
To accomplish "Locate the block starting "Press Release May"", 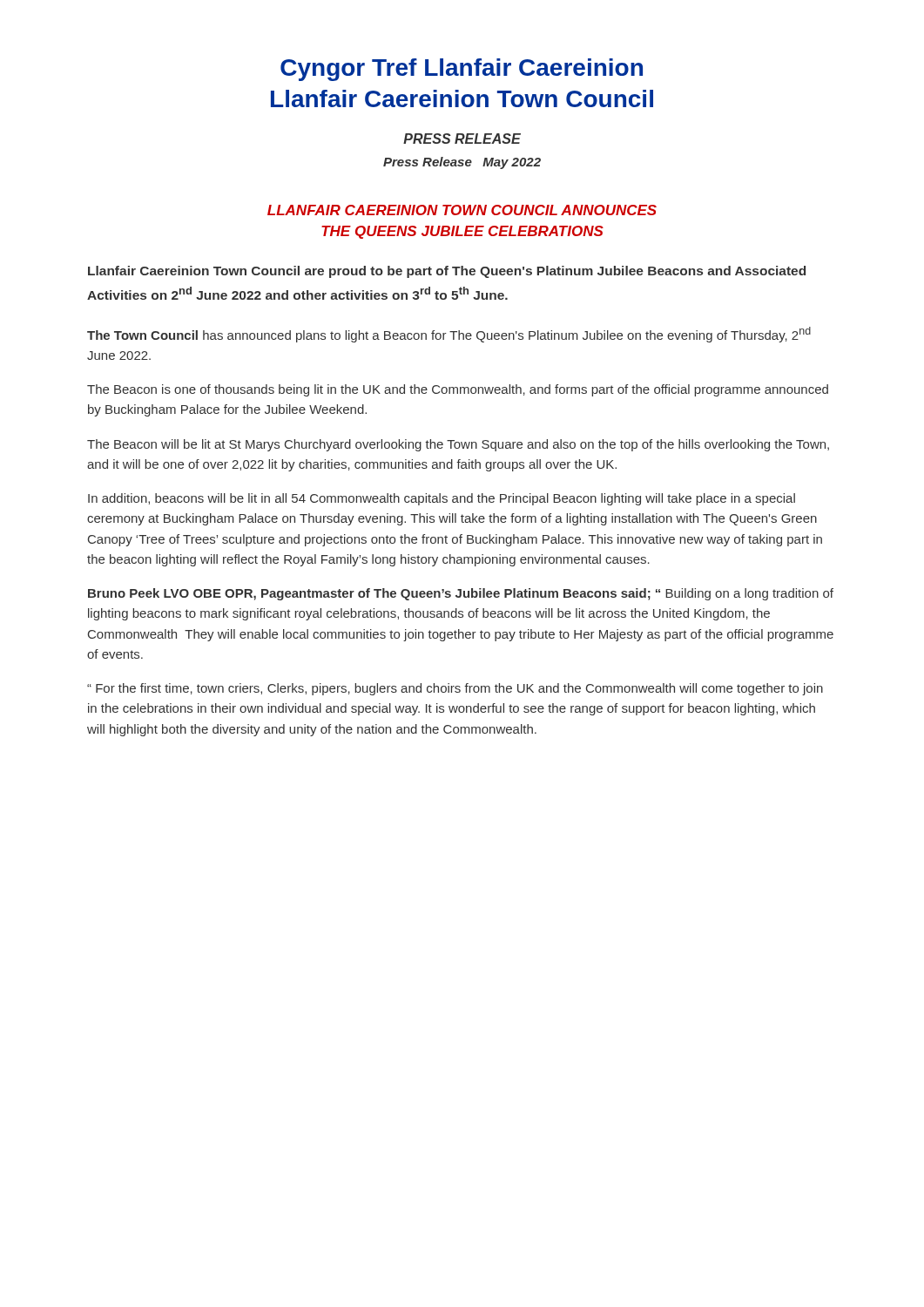I will coord(462,161).
